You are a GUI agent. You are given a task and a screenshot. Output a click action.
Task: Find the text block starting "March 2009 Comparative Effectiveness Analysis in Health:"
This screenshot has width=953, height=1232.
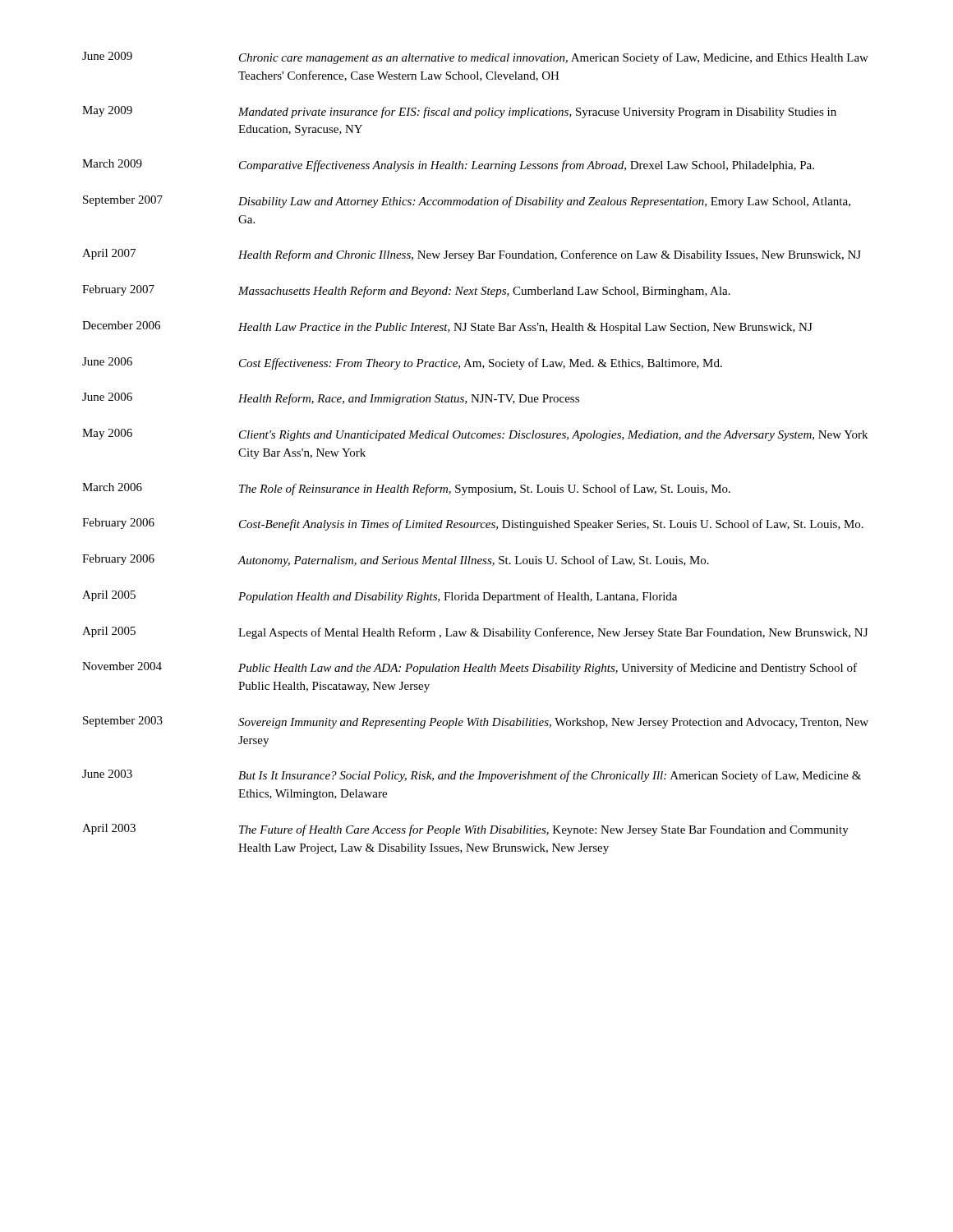476,166
